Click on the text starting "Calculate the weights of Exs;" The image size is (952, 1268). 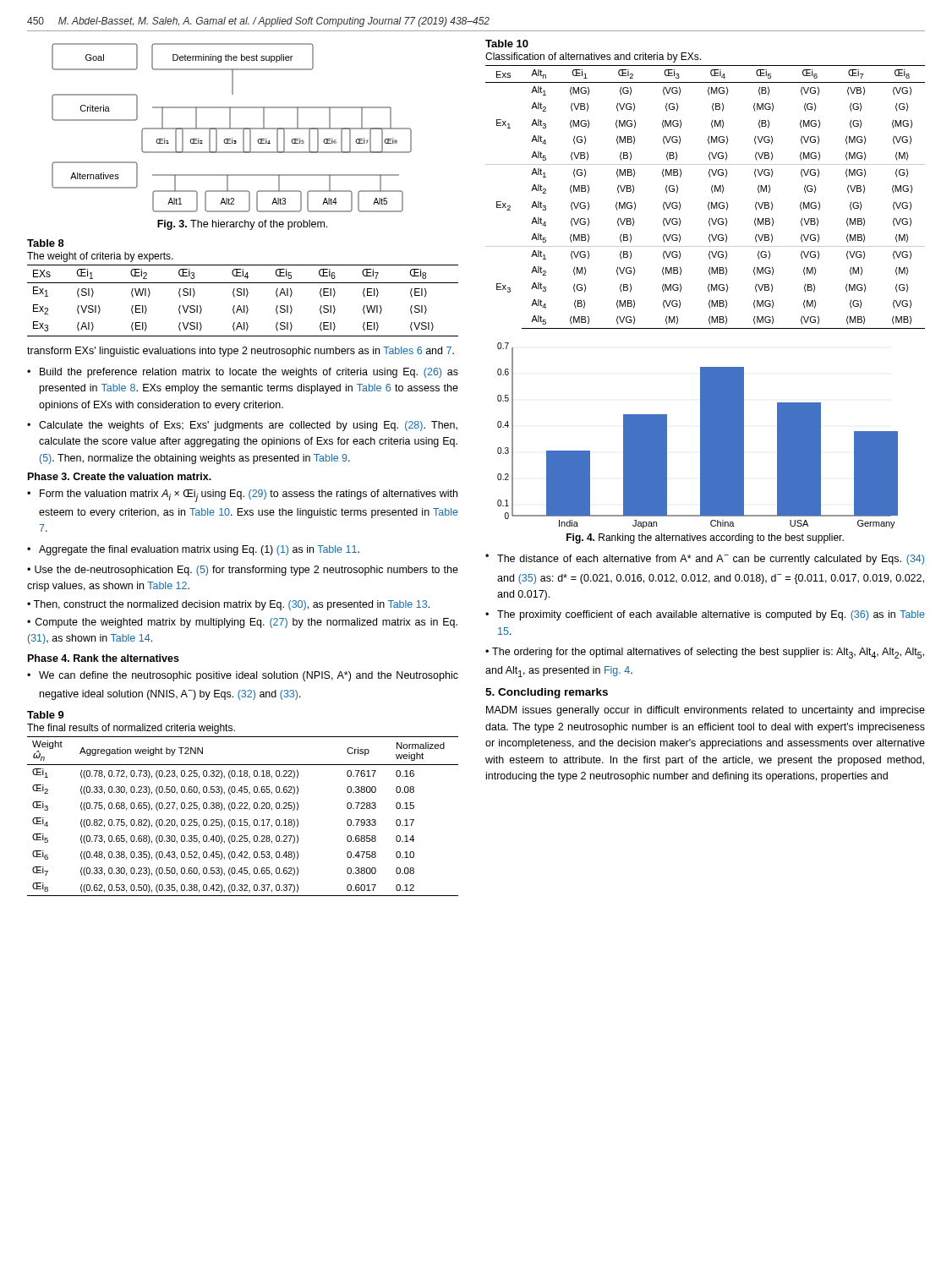[249, 442]
